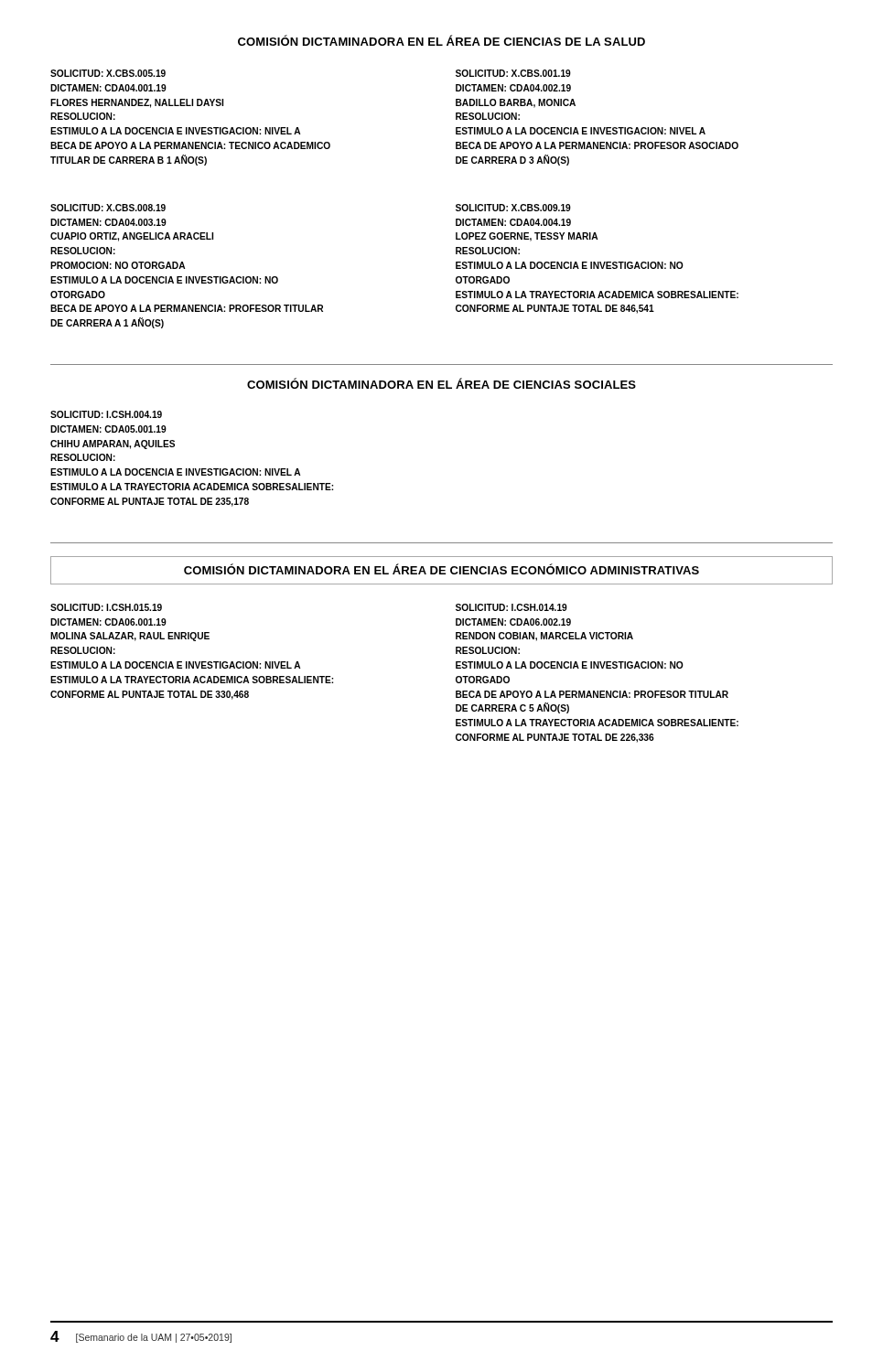Find the passage starting "SOLICITUD: I.CSH.015.19 DICTAMEN: CDA06.001.19 MOLINA"

coord(239,651)
